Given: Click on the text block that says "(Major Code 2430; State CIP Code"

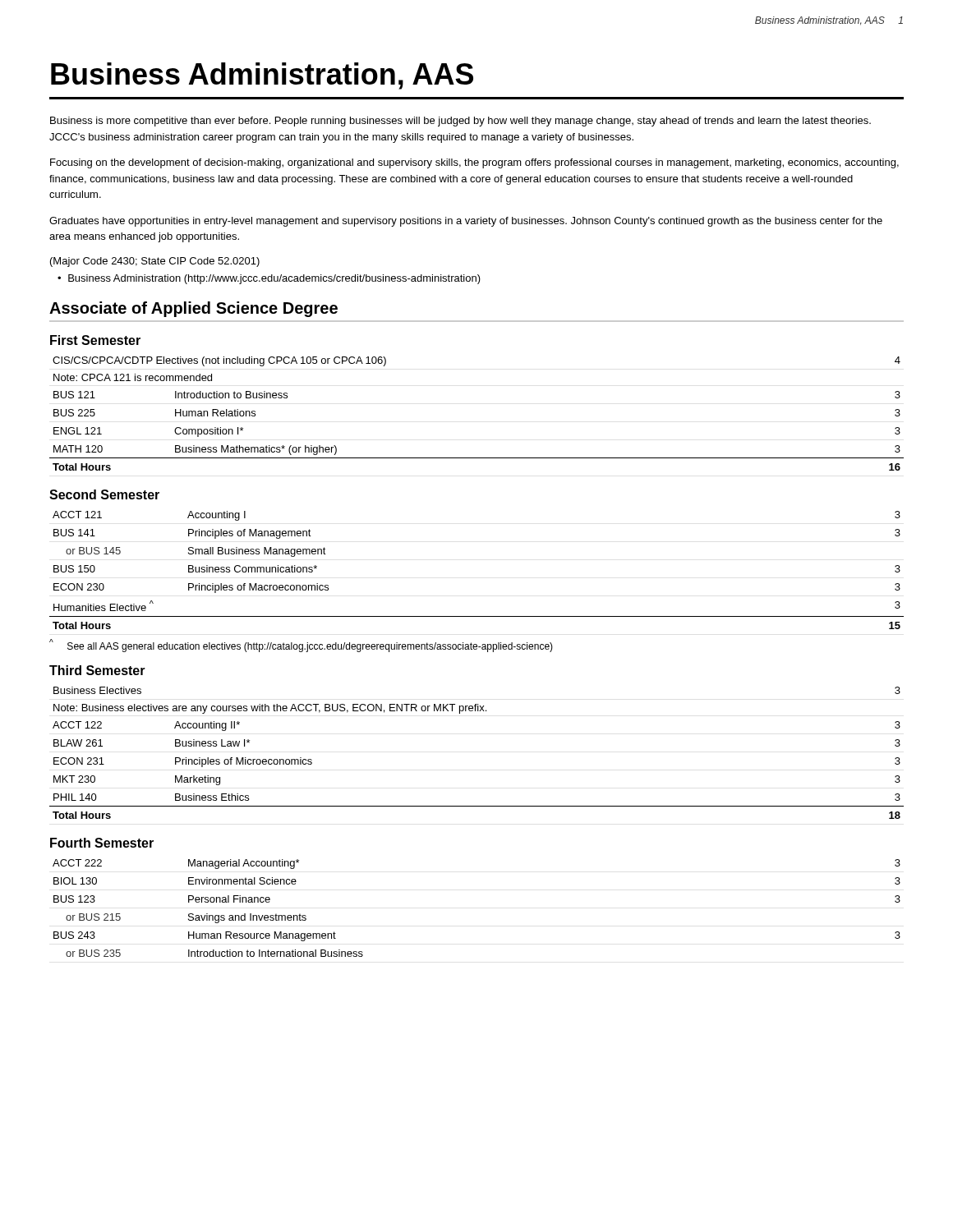Looking at the screenshot, I should [155, 260].
